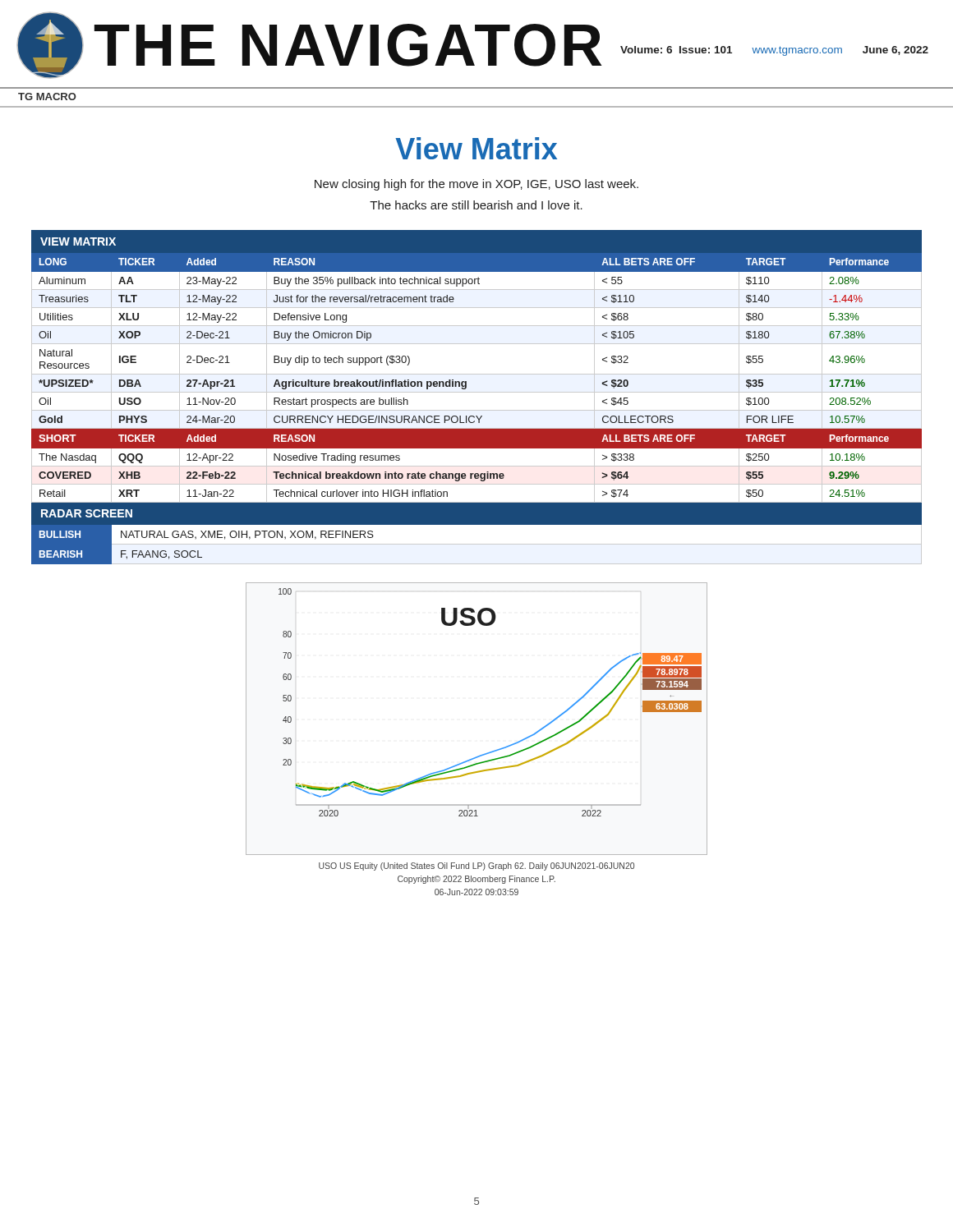Where is the caption that starts "USO US Equity"?

tap(476, 879)
